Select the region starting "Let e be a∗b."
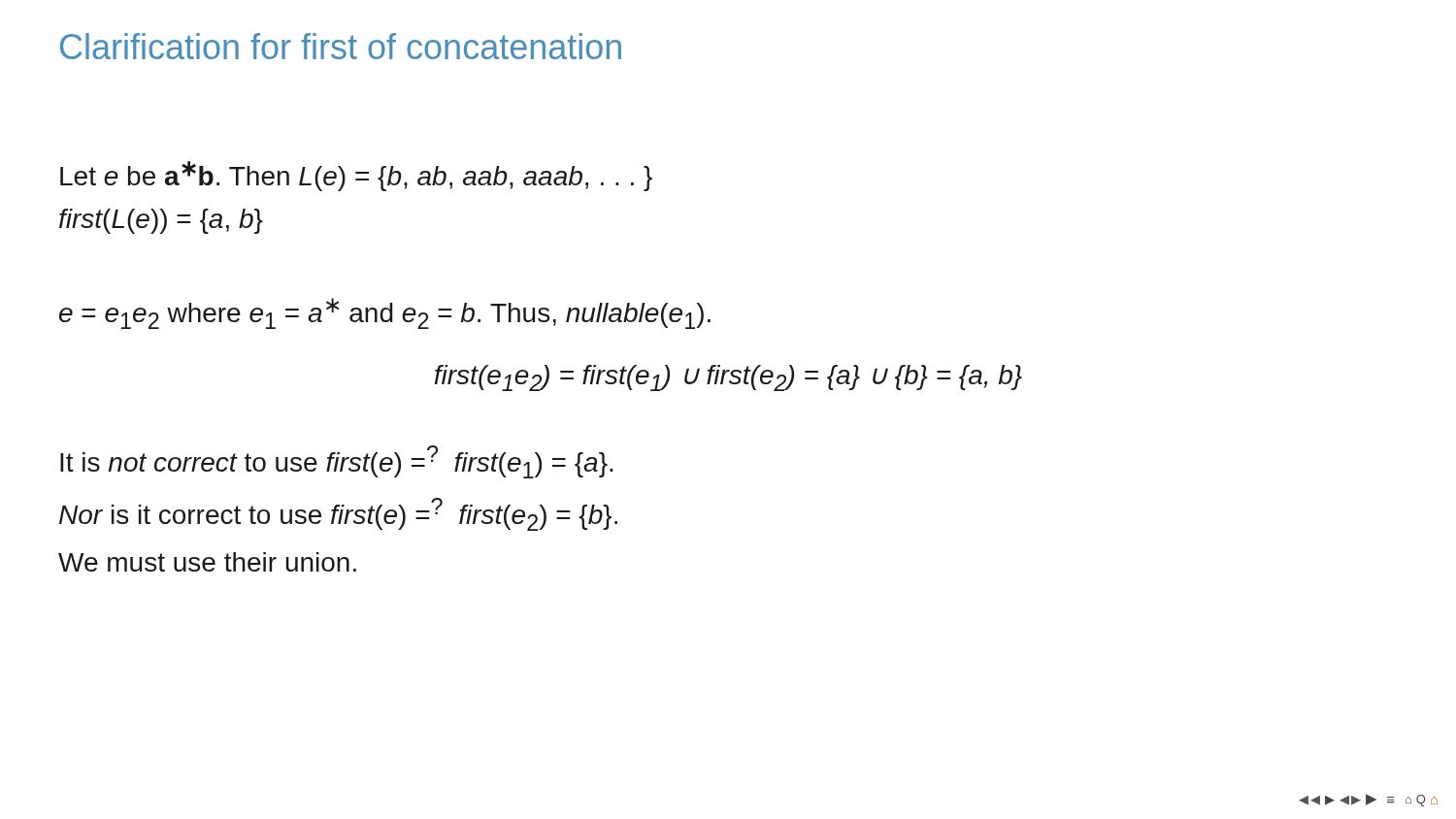 pos(355,194)
